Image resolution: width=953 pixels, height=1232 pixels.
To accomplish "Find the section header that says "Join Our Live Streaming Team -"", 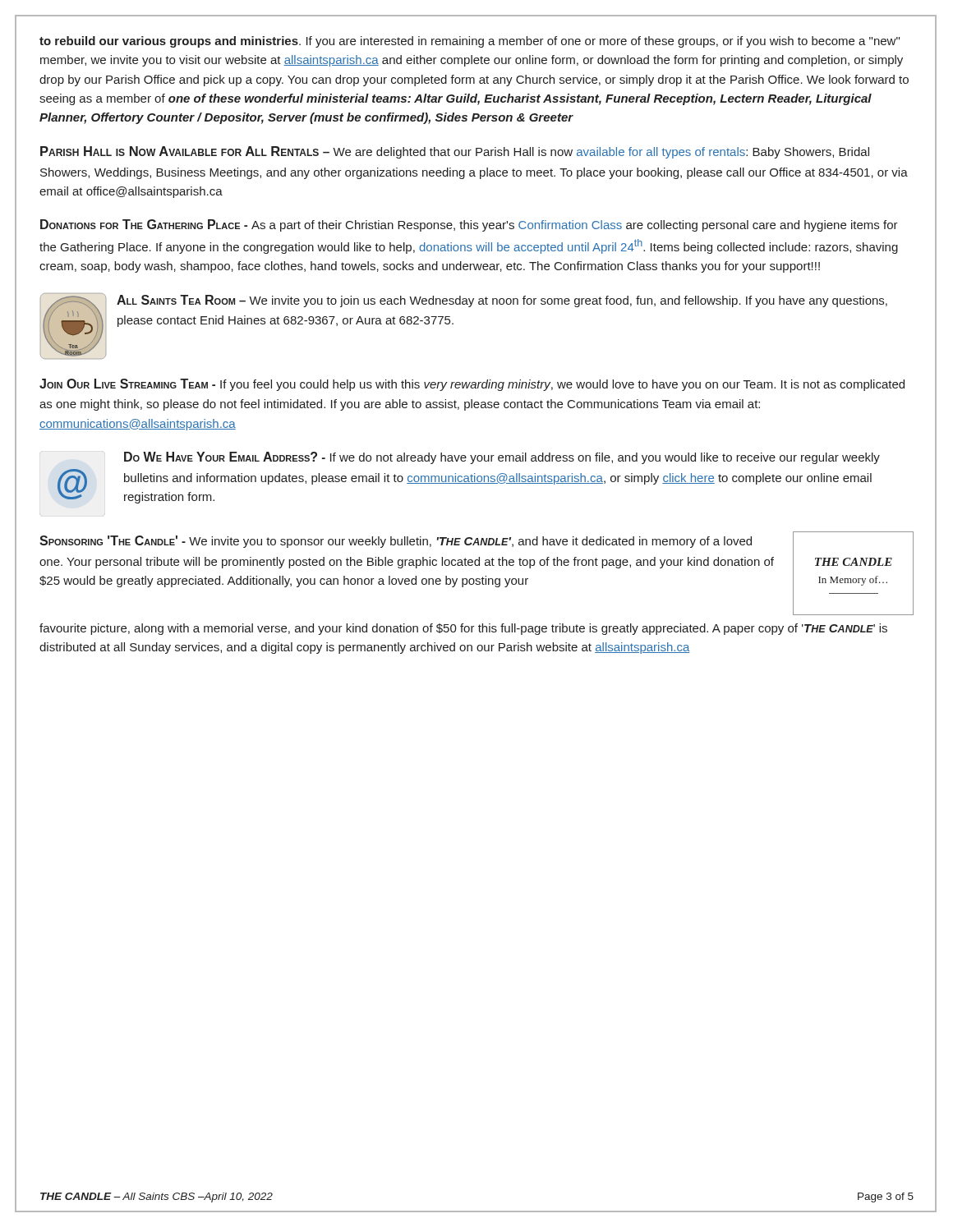I will [x=128, y=384].
